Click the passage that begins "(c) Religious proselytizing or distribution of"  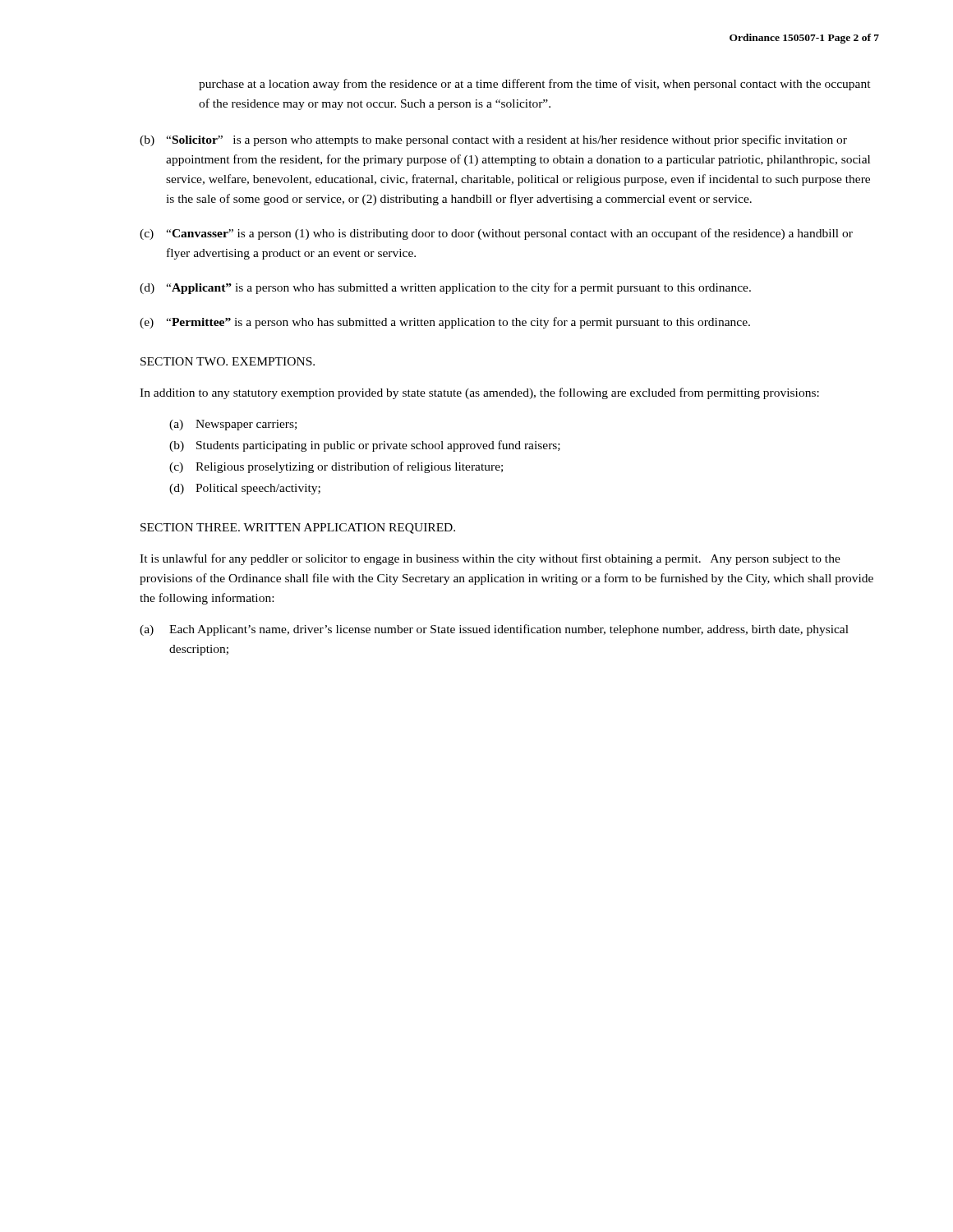tap(336, 467)
